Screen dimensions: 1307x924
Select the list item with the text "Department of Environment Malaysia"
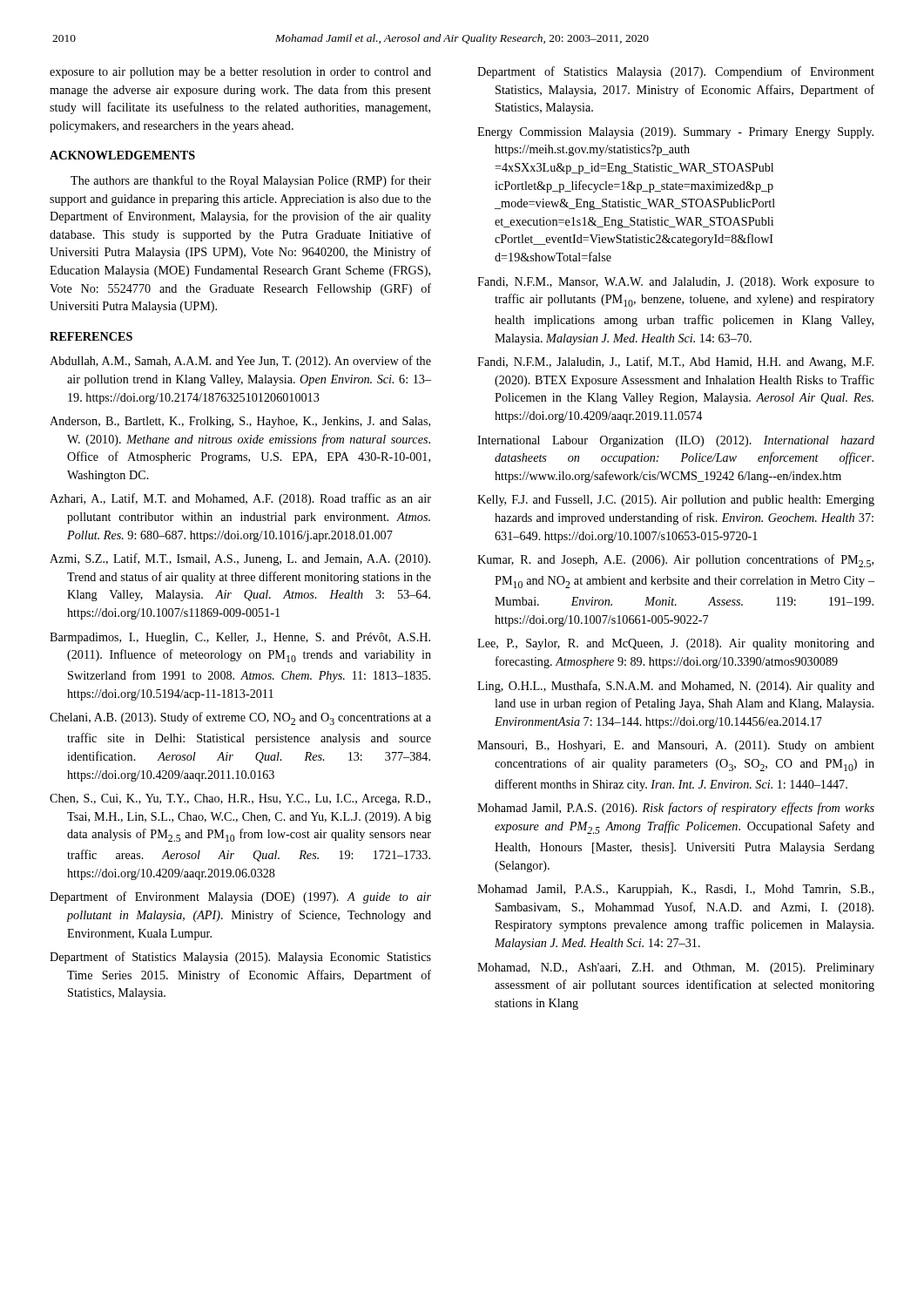pos(240,915)
